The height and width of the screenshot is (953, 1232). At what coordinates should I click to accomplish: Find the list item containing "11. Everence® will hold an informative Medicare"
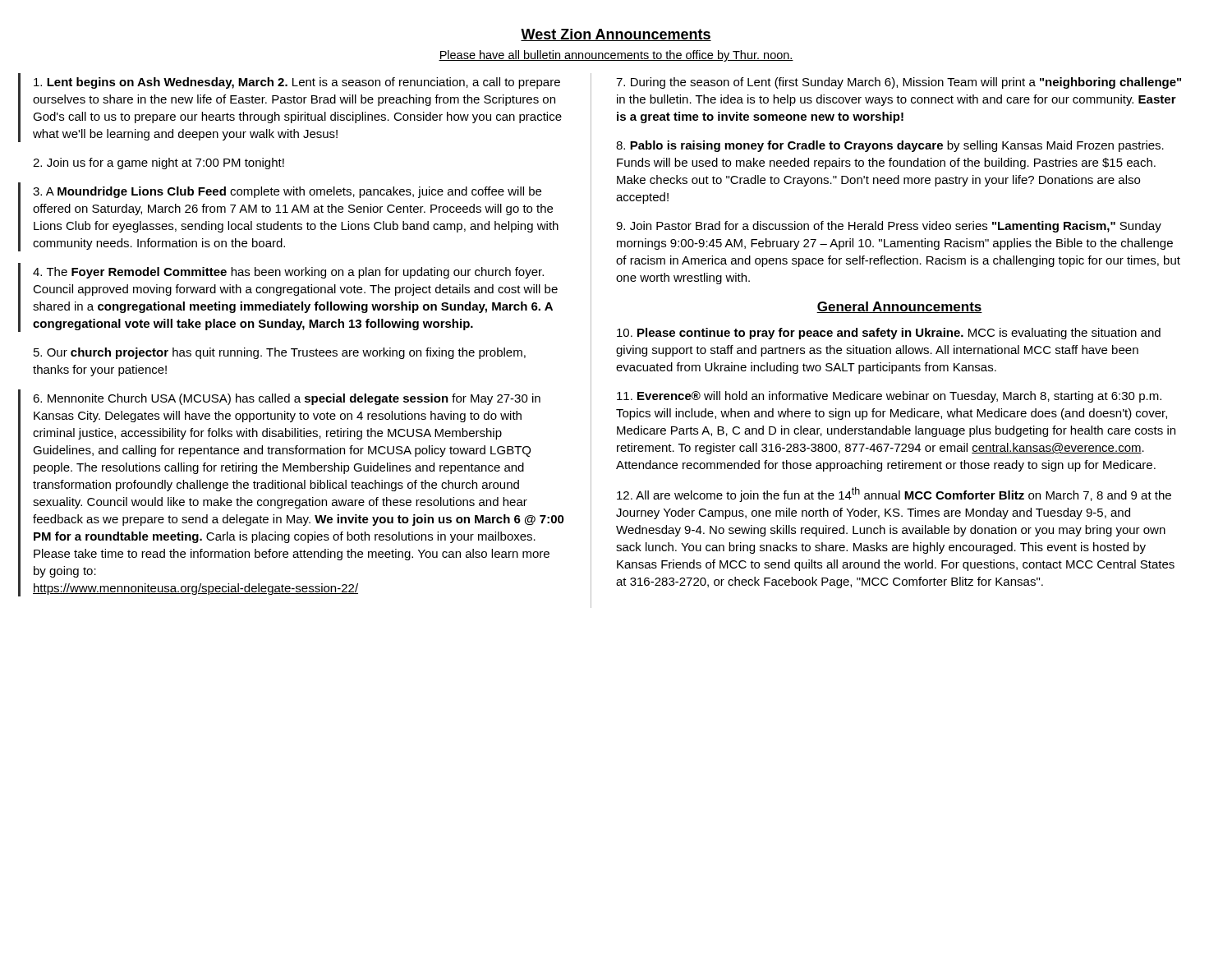(899, 430)
